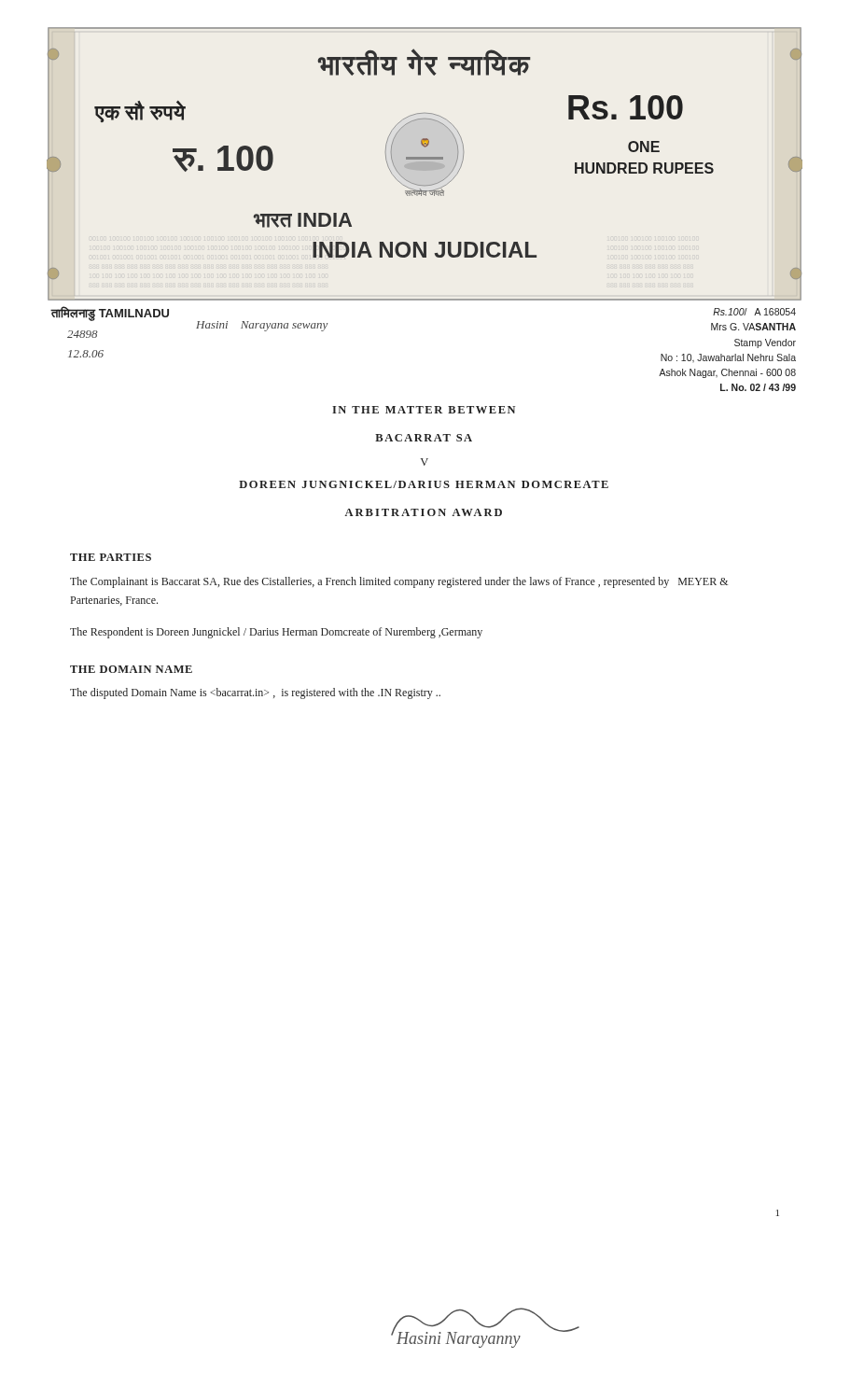Click on the section header with the text "THE DOMAIN NAME"
The width and height of the screenshot is (850, 1400).
coord(131,669)
